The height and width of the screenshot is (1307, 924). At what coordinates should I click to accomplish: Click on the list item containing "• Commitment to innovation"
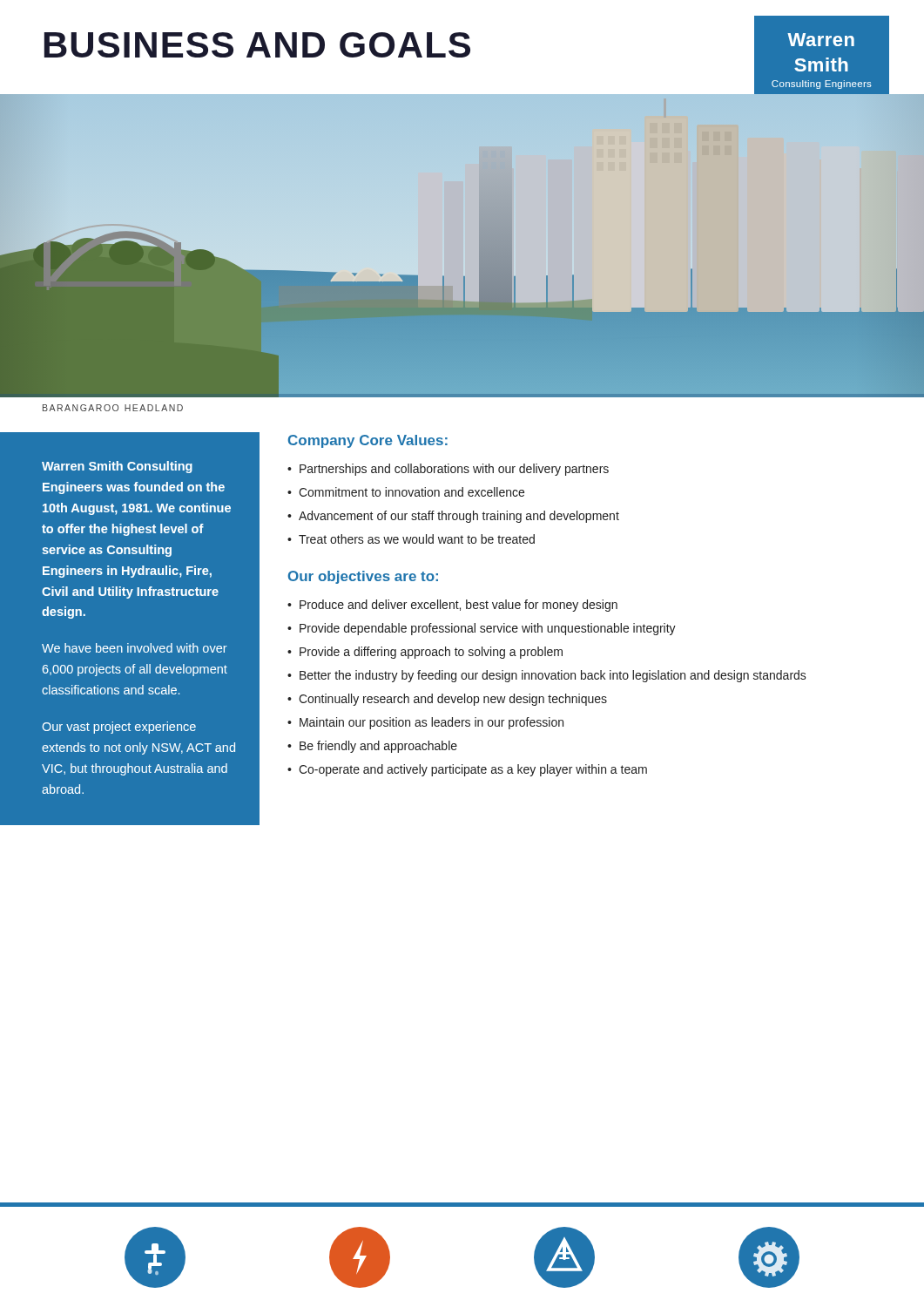pyautogui.click(x=406, y=493)
